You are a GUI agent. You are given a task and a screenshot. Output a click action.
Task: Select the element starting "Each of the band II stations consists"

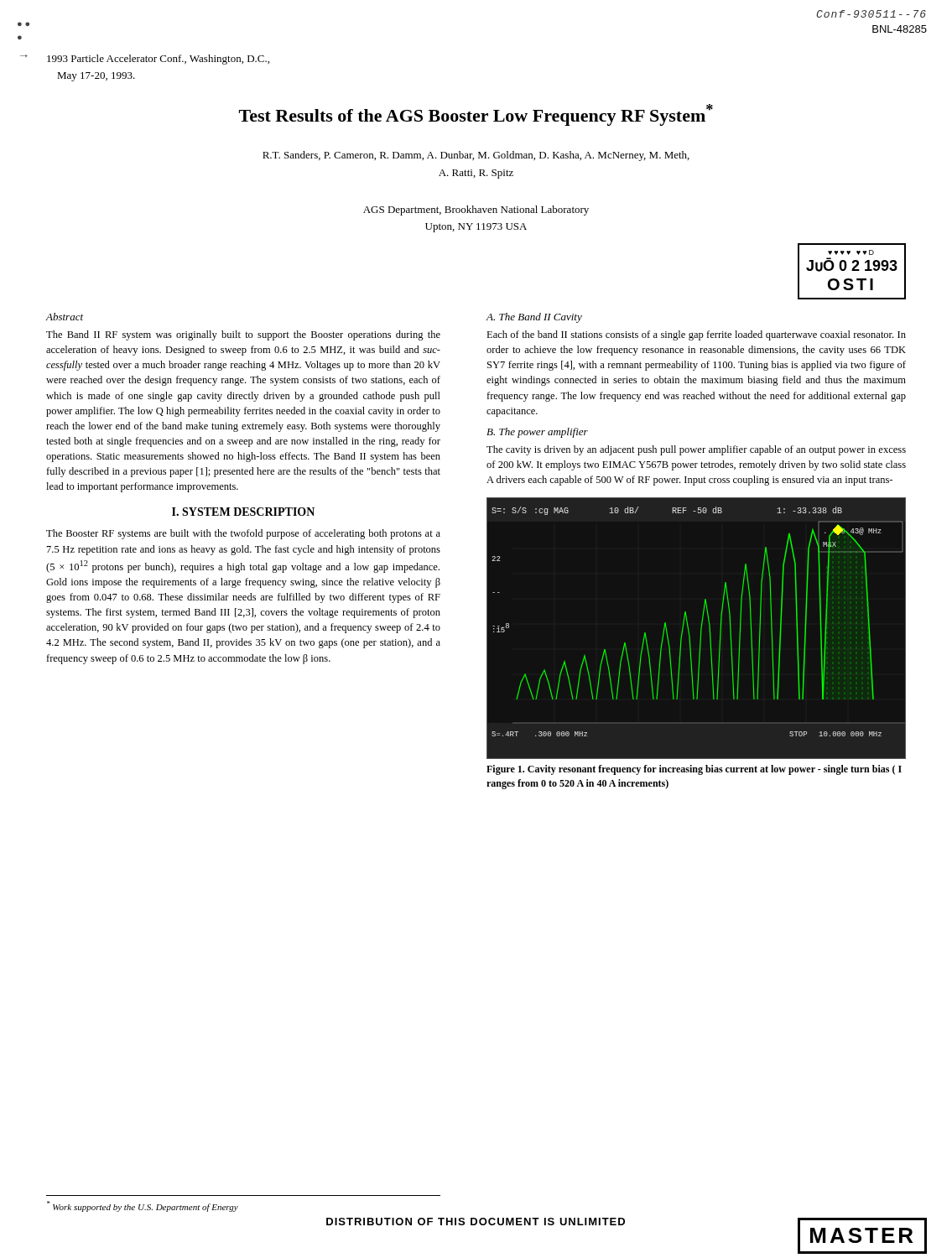[696, 373]
